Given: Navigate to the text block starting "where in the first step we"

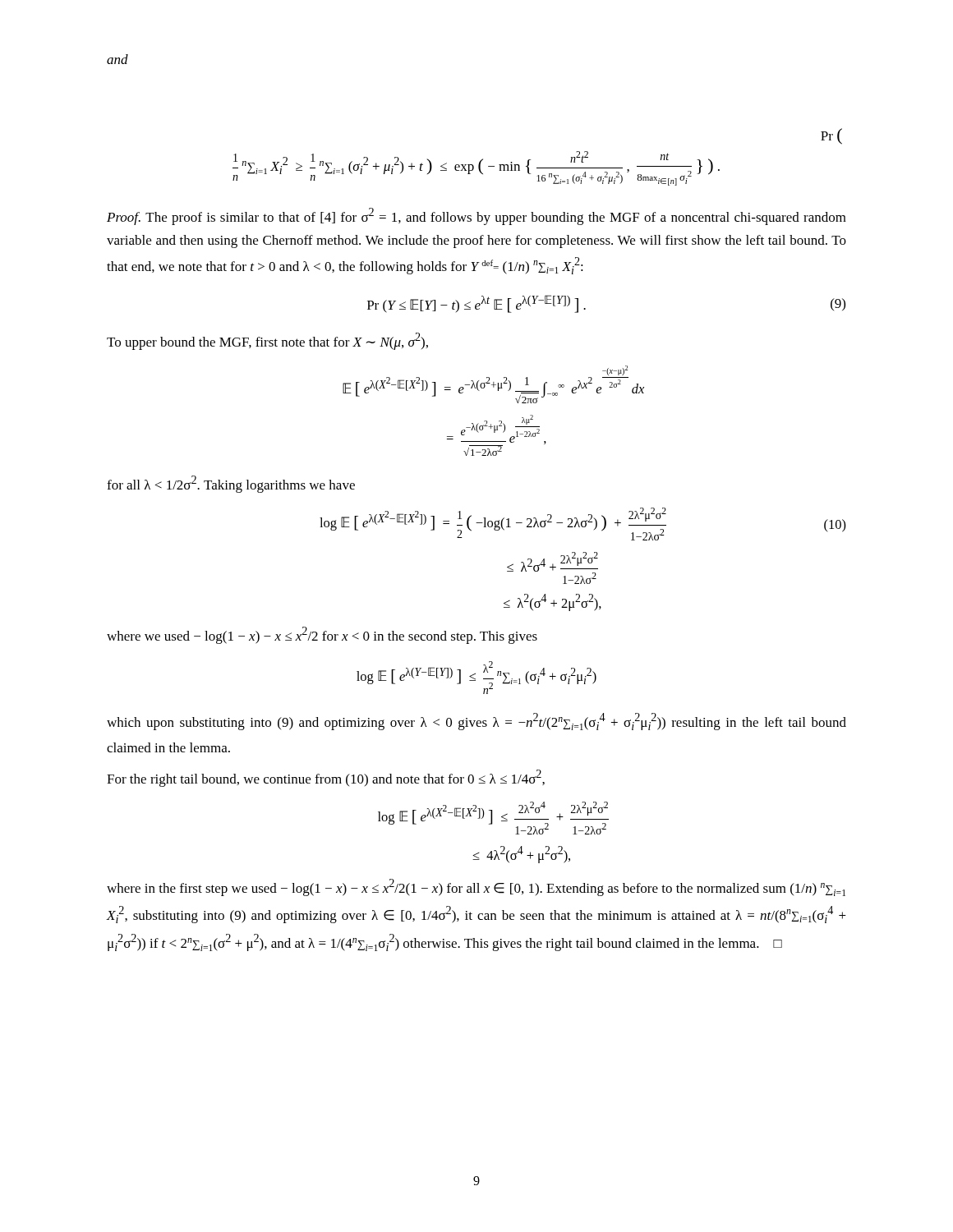Looking at the screenshot, I should 476,915.
